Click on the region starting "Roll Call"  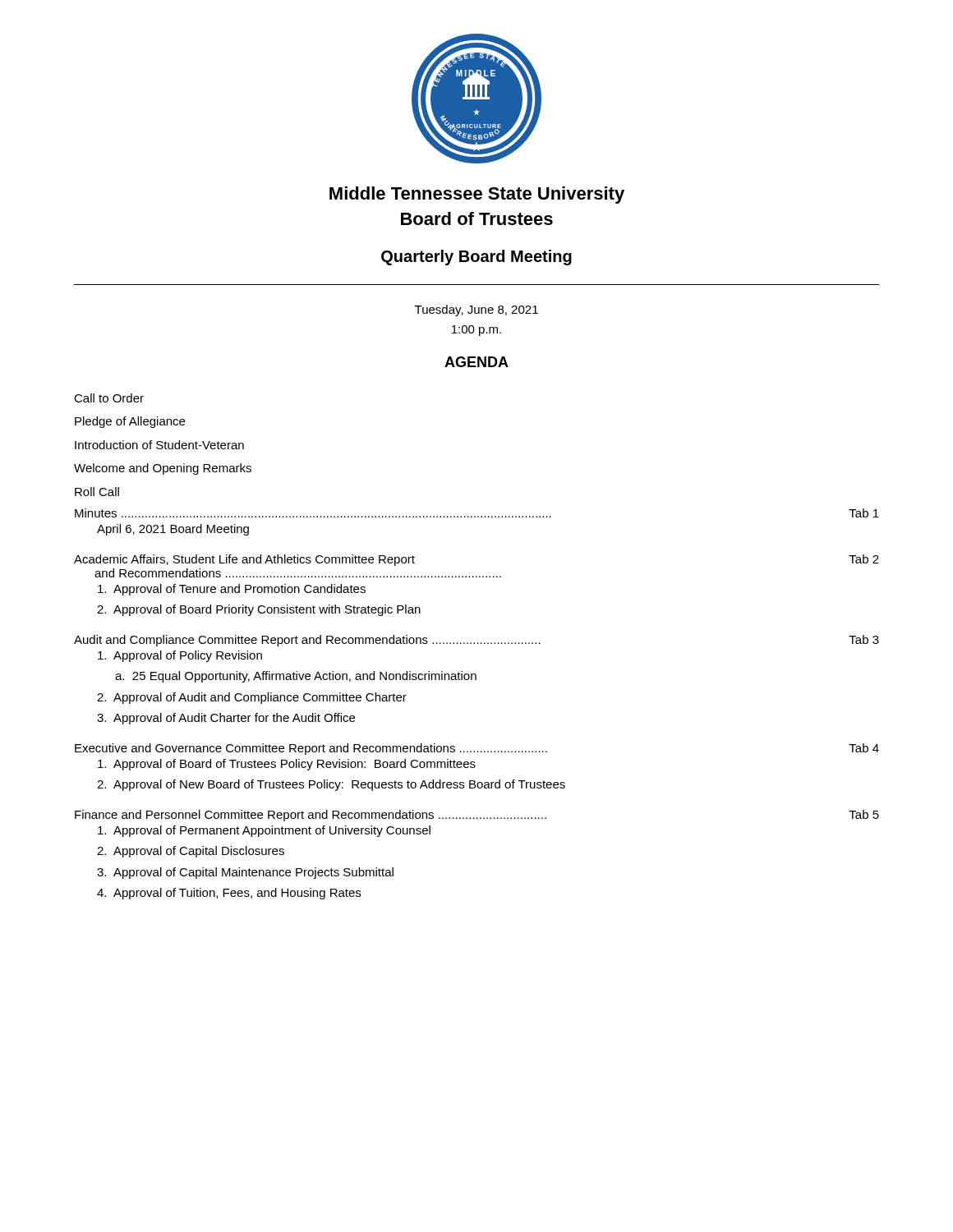[x=97, y=491]
